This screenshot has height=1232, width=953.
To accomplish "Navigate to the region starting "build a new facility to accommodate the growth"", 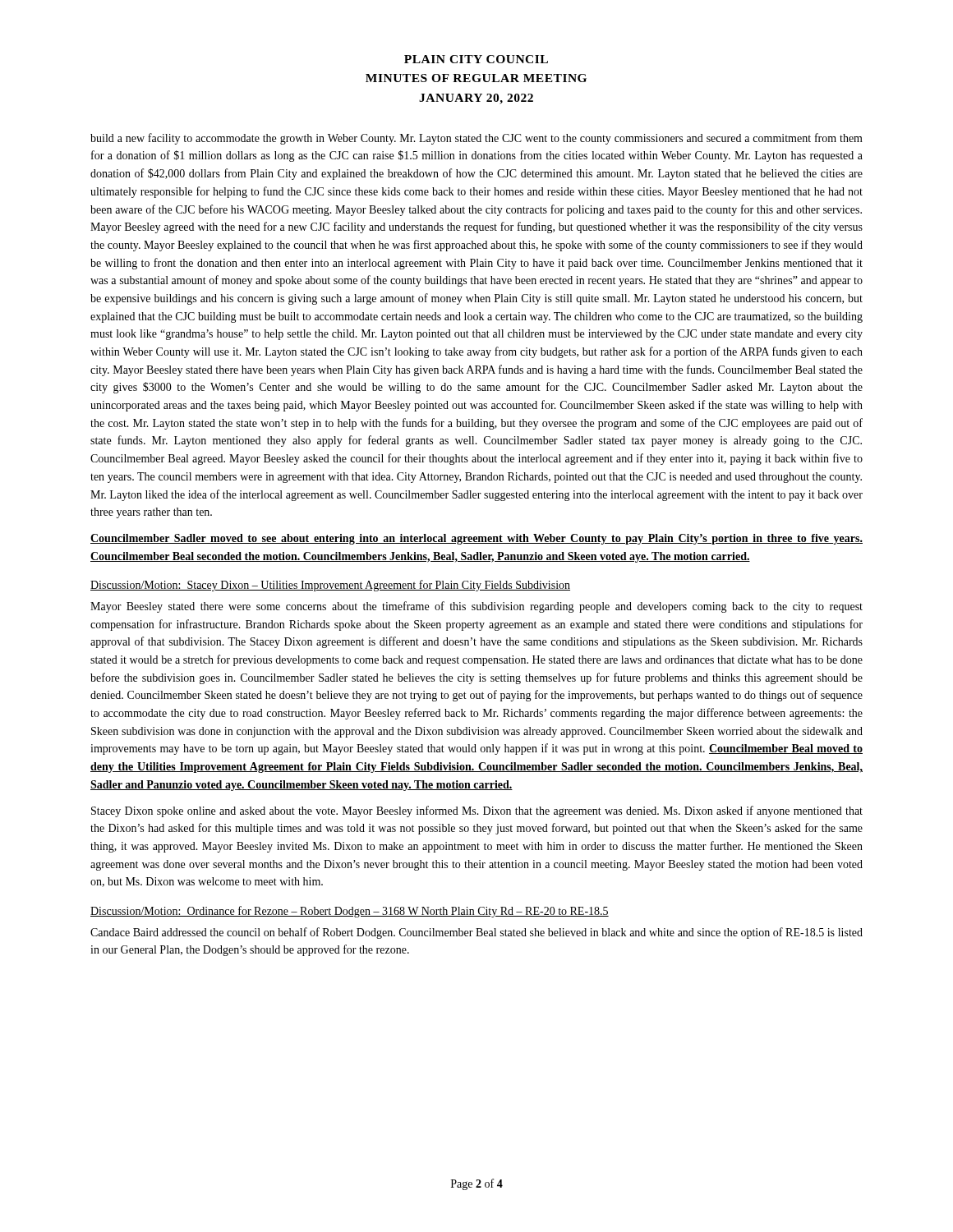I will 476,325.
